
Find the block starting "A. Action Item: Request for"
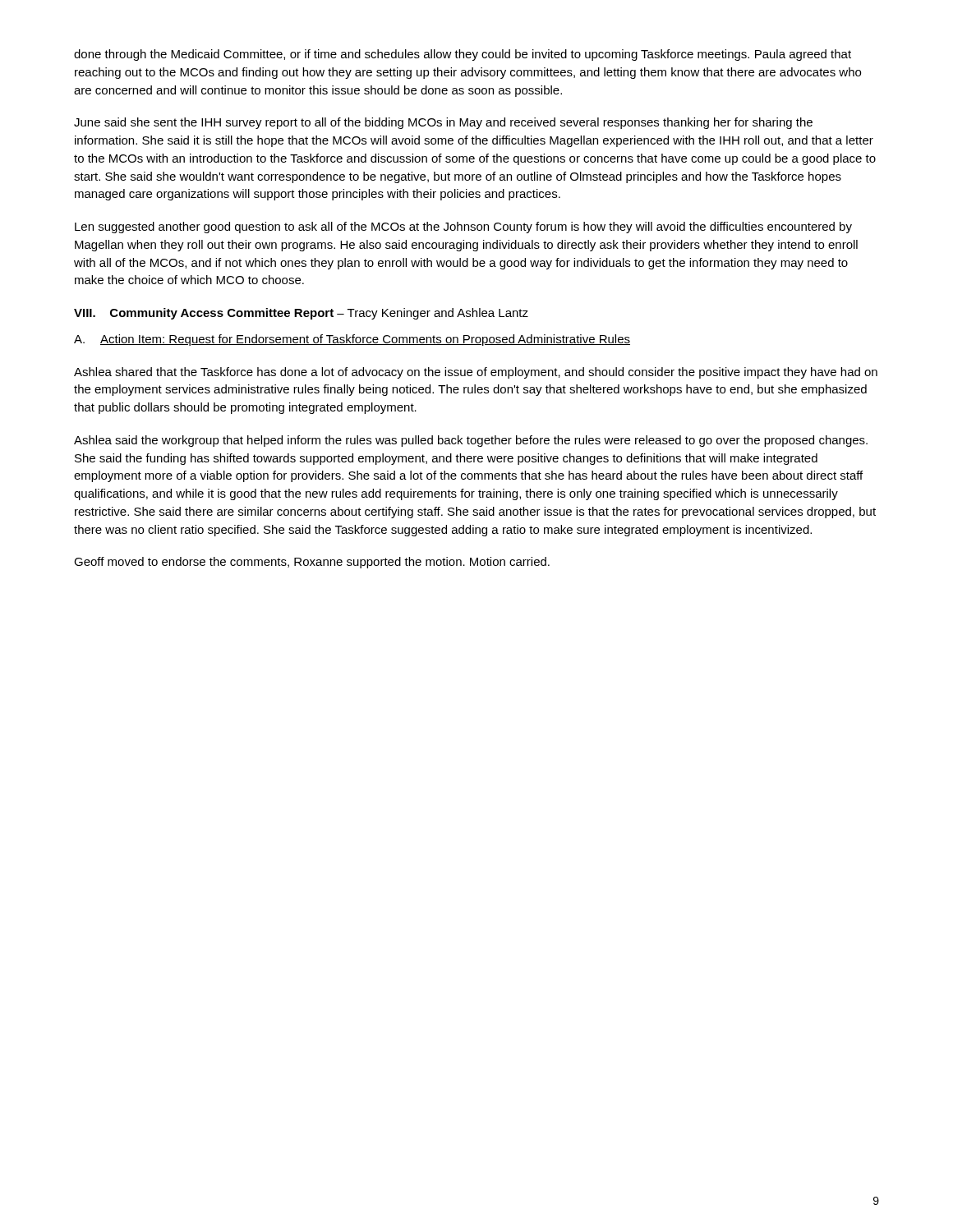pos(476,339)
